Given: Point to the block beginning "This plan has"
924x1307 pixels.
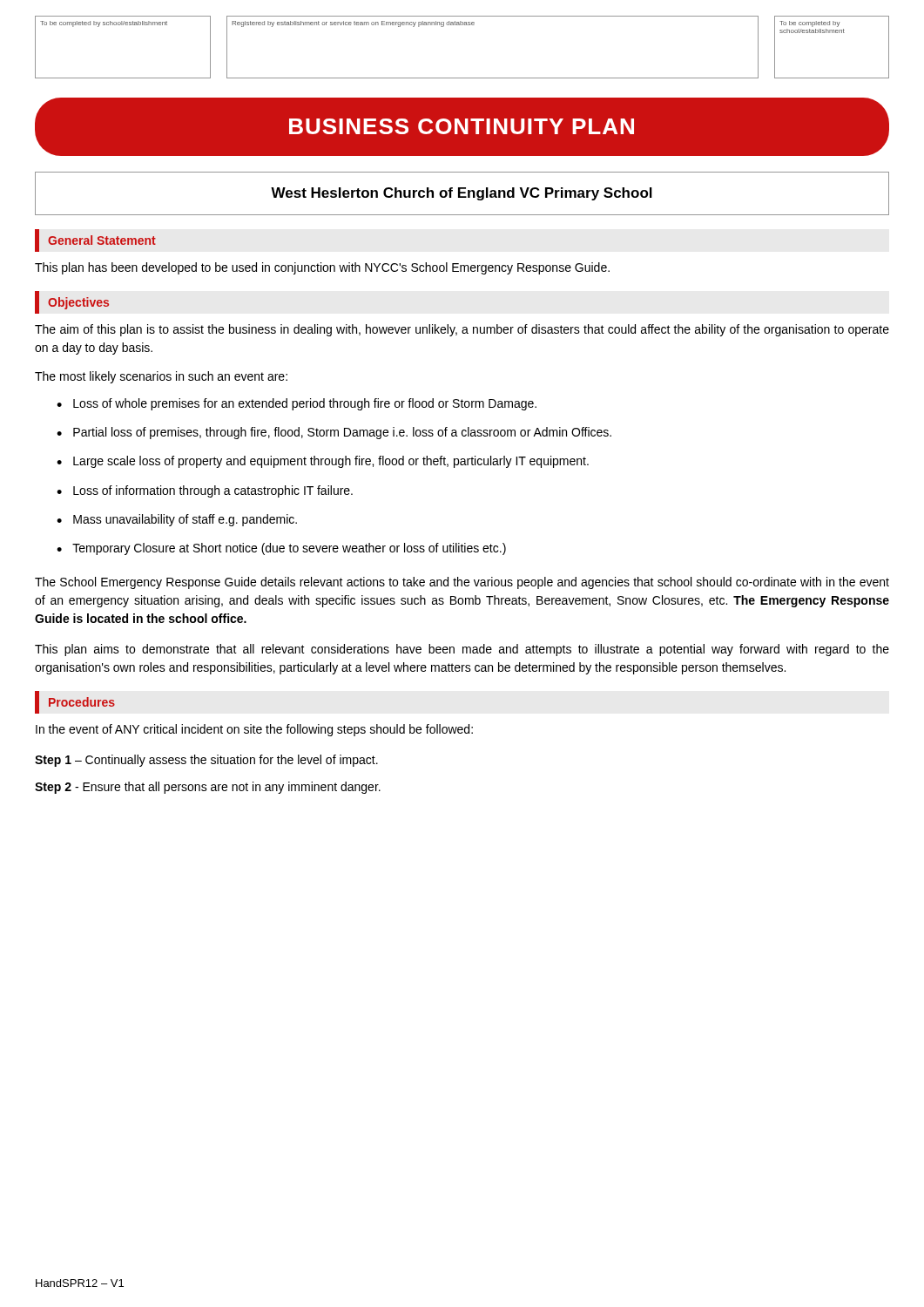Looking at the screenshot, I should pyautogui.click(x=323, y=267).
